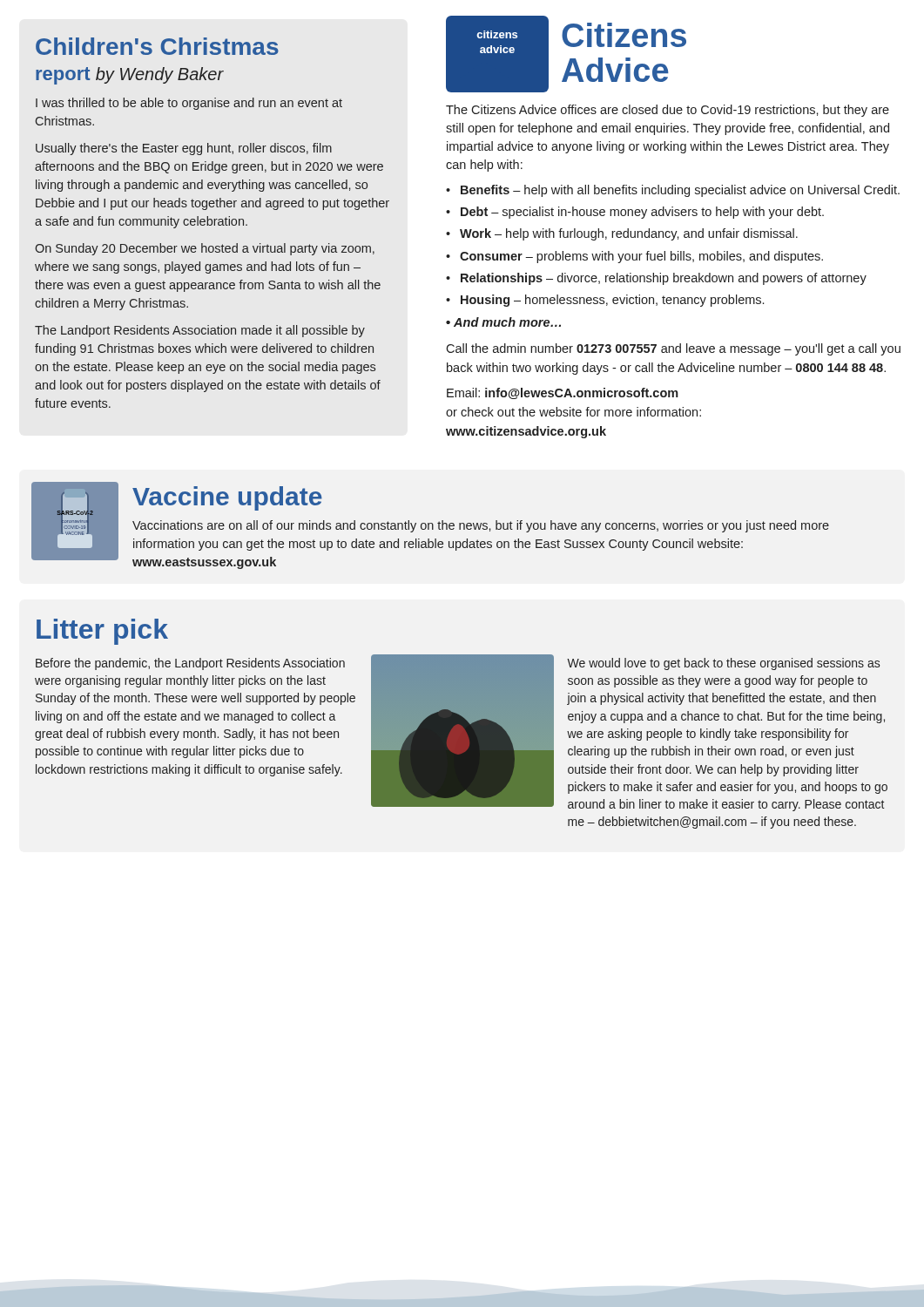Locate the block of text that opens with "I was thrilled to be able"
The image size is (924, 1307).
[x=213, y=112]
